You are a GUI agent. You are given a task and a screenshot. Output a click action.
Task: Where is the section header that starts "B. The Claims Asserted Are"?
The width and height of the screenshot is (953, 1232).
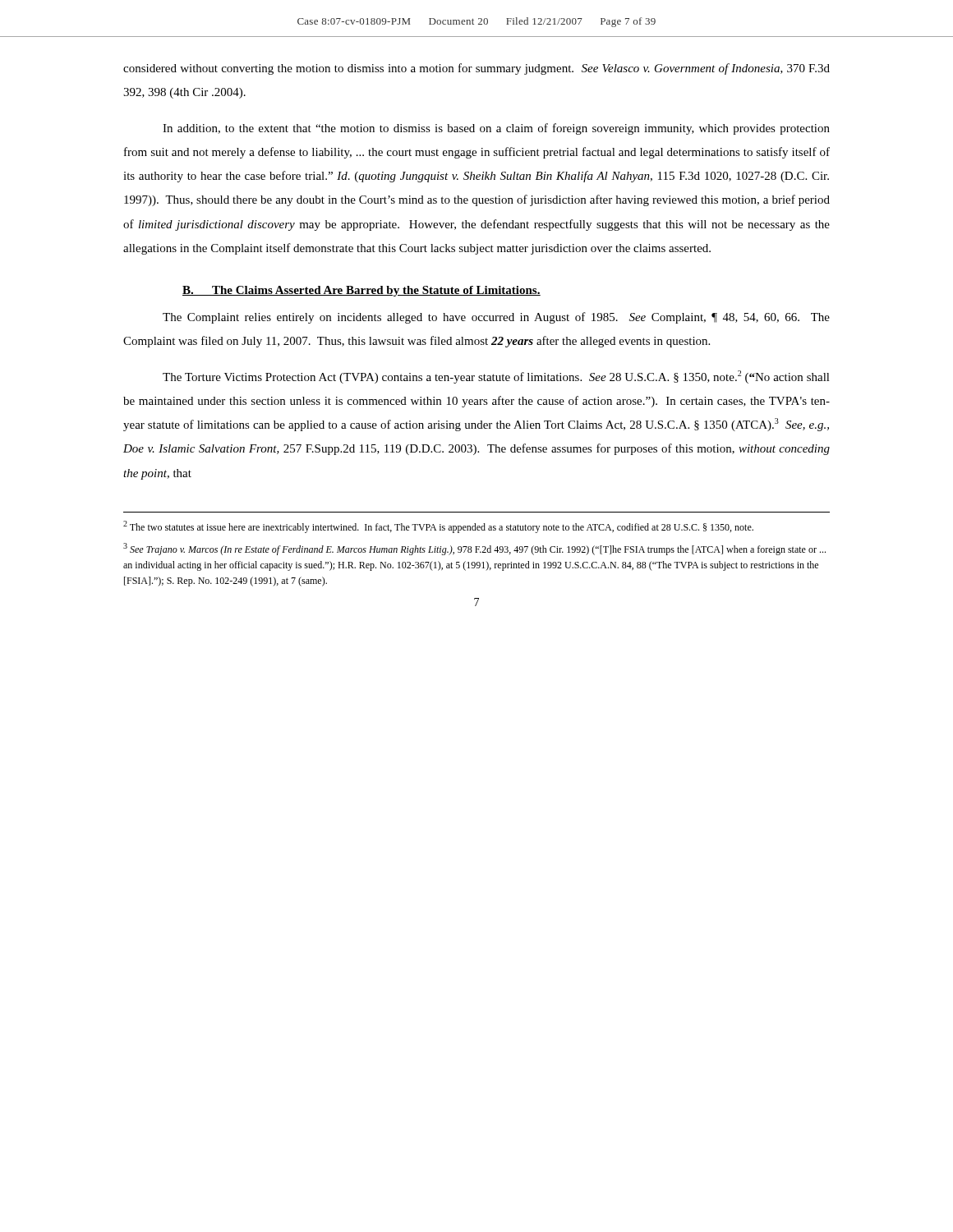[x=506, y=290]
